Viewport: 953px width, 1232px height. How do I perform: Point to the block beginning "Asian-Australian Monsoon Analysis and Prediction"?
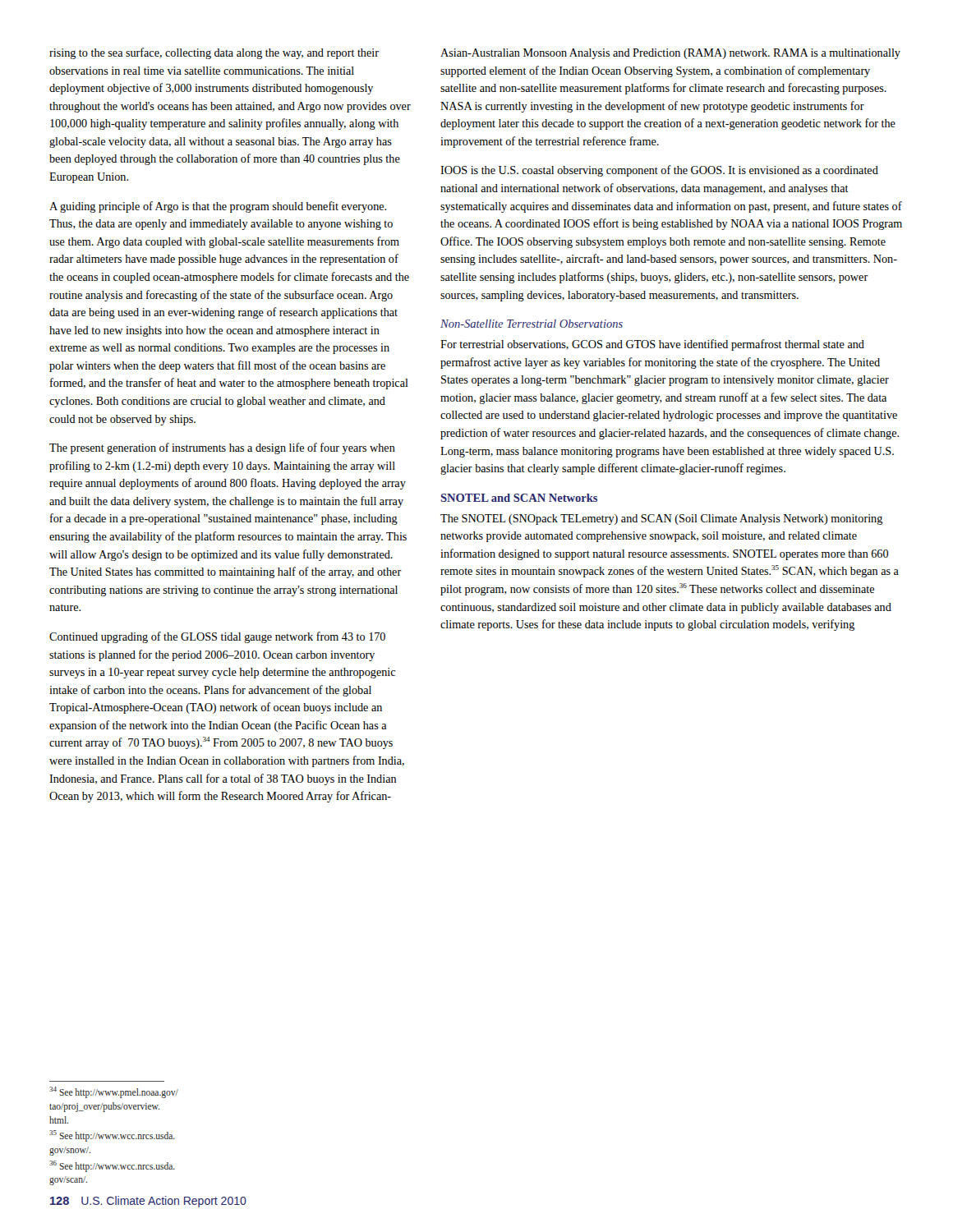click(x=670, y=97)
